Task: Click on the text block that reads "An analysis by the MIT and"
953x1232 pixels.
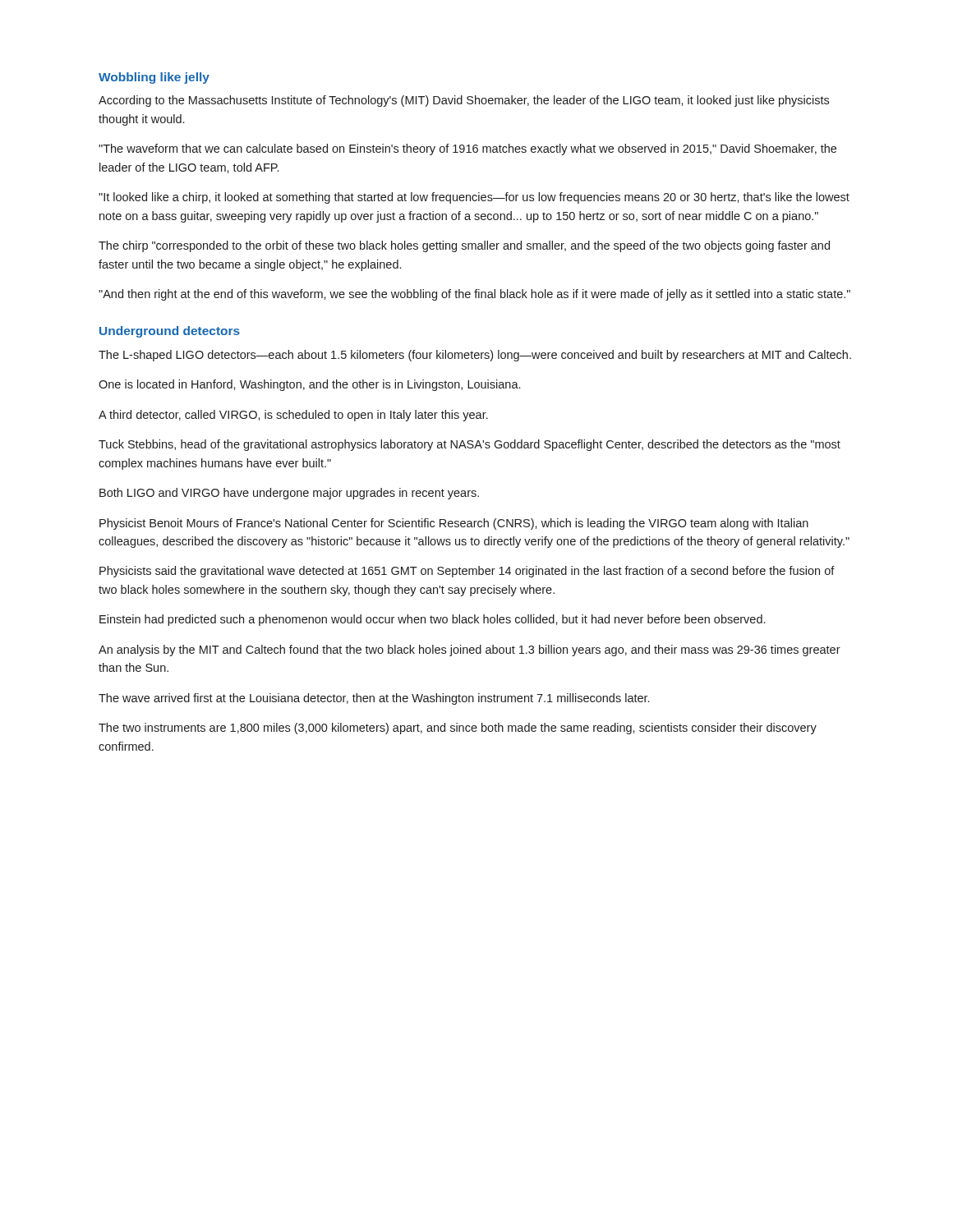Action: click(x=469, y=659)
